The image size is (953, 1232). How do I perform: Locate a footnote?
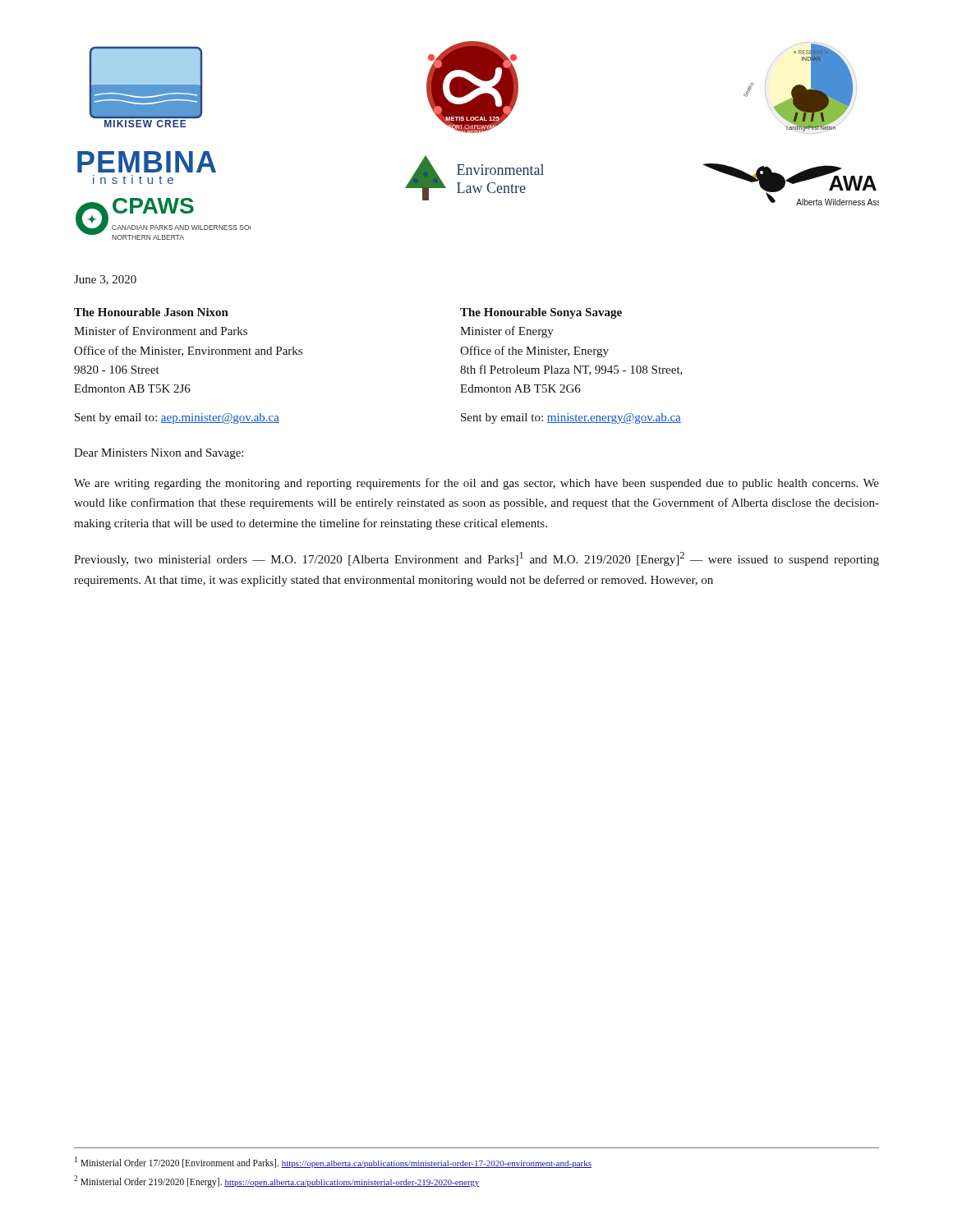[476, 1172]
